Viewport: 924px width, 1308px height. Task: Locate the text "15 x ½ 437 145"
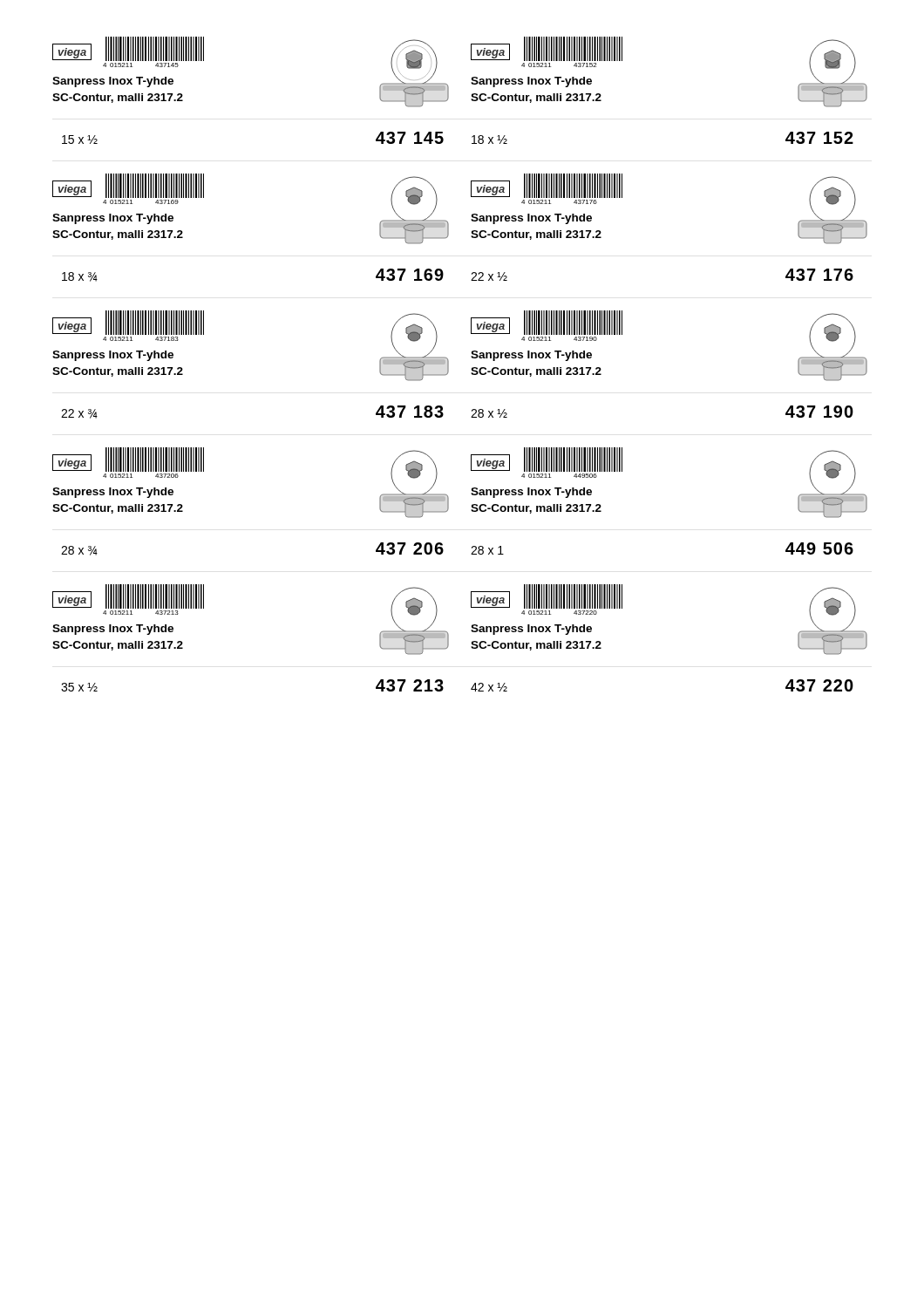80,137
